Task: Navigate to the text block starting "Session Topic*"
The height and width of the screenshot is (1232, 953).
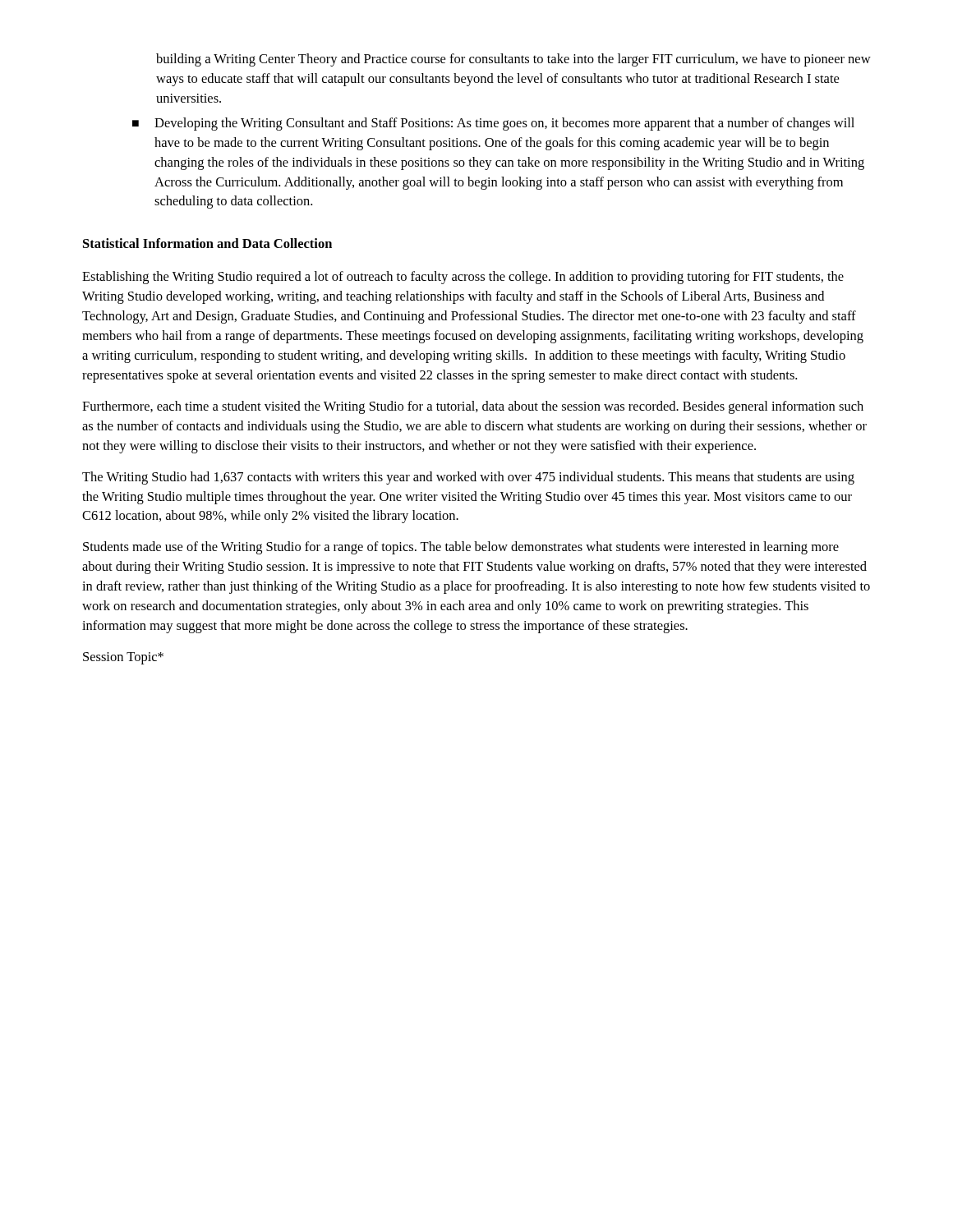Action: (123, 657)
